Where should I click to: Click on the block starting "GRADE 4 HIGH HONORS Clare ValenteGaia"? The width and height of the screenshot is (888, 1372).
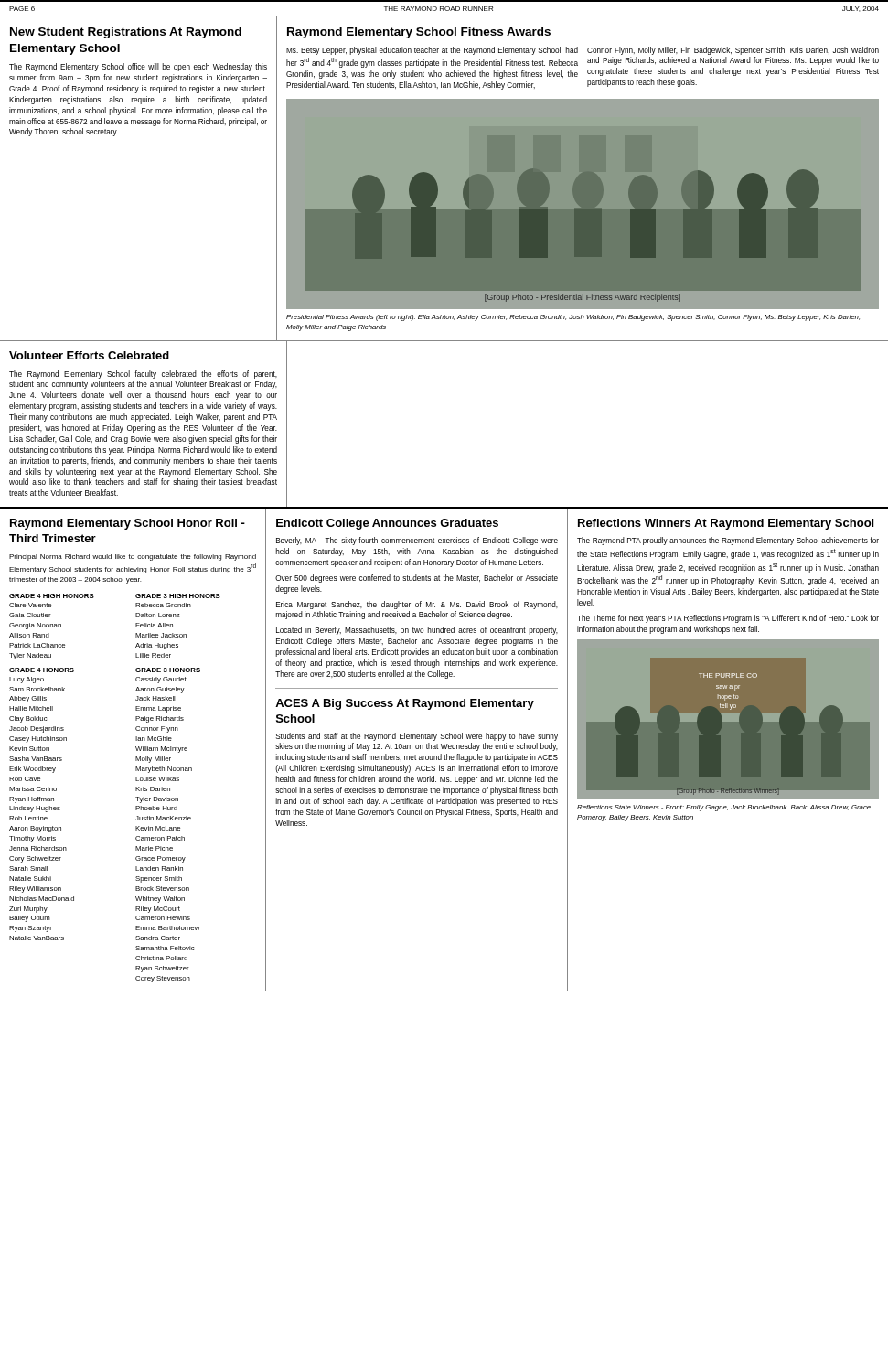(x=70, y=627)
